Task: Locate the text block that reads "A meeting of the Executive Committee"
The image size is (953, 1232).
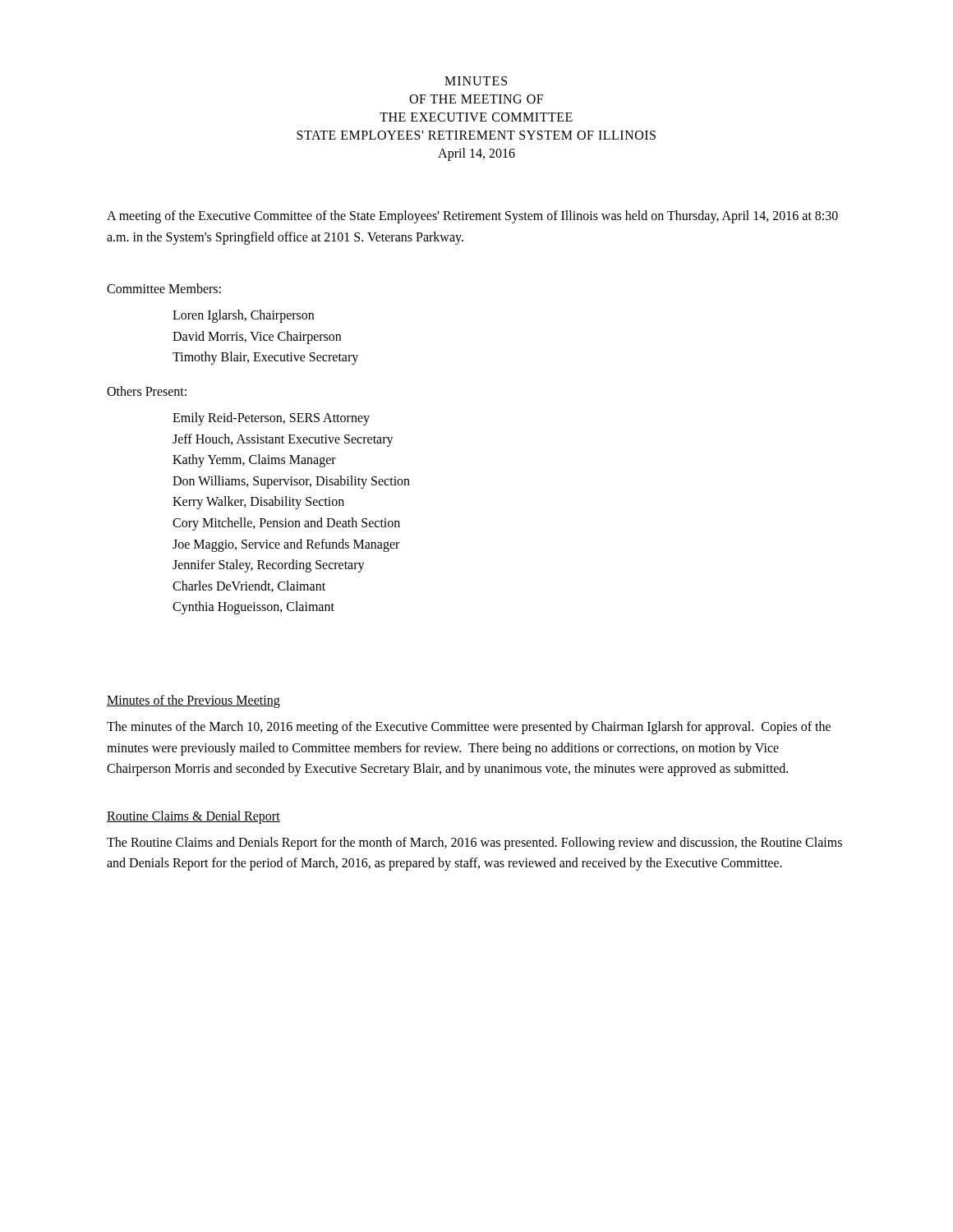Action: tap(473, 226)
